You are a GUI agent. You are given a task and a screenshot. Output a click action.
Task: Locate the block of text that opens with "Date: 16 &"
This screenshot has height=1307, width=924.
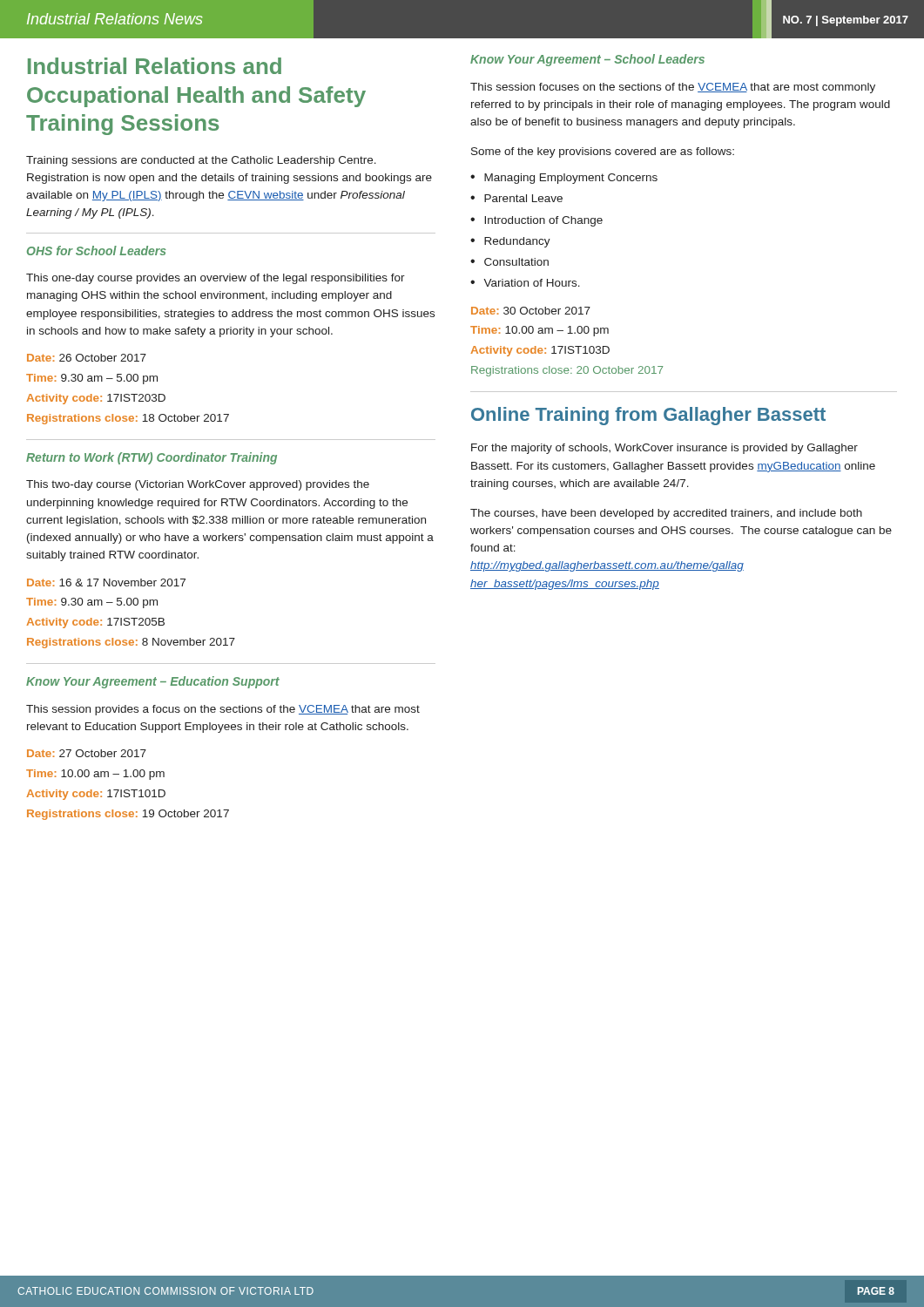pyautogui.click(x=106, y=582)
